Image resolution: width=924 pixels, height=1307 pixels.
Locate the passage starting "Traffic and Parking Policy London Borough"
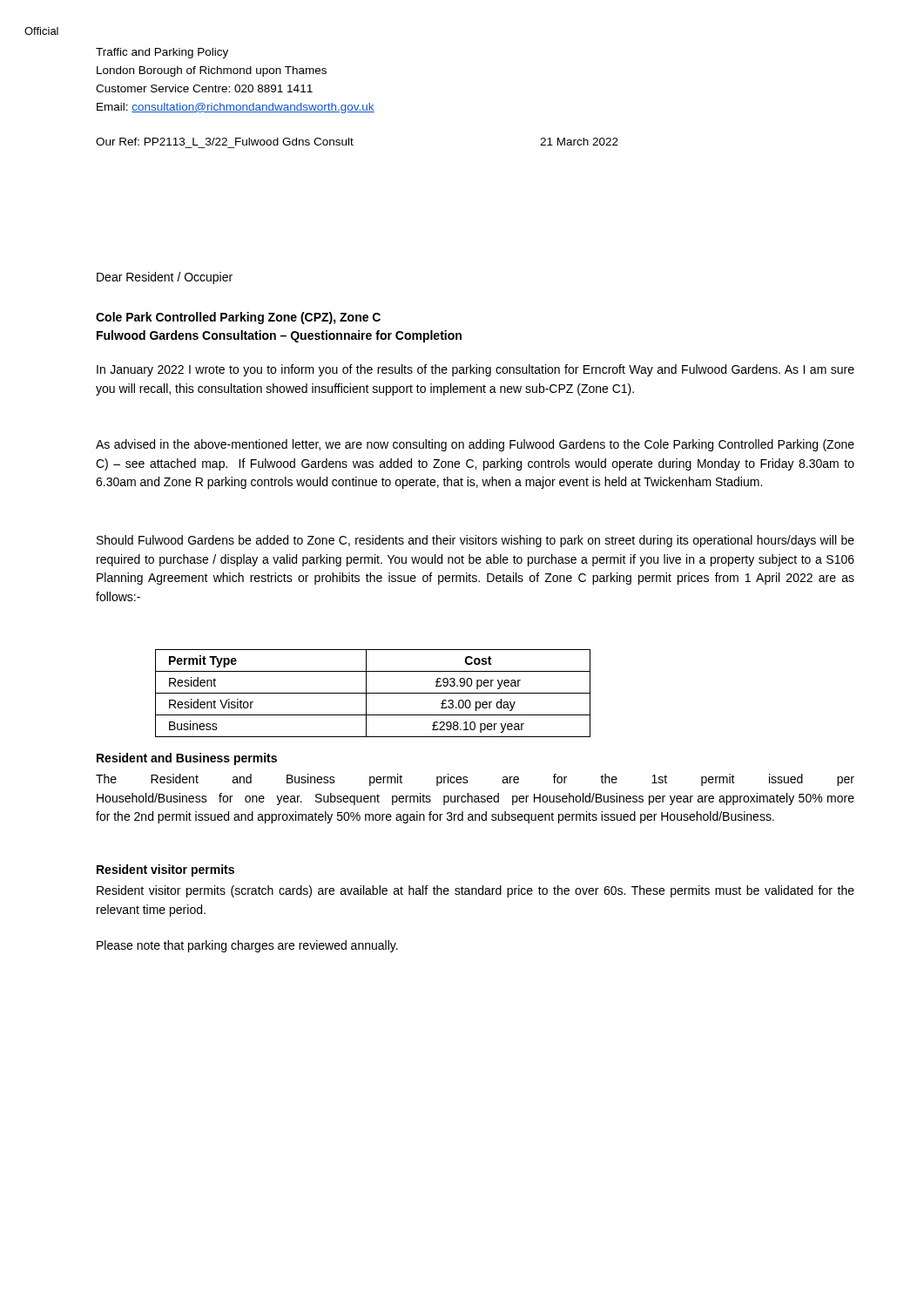235,79
